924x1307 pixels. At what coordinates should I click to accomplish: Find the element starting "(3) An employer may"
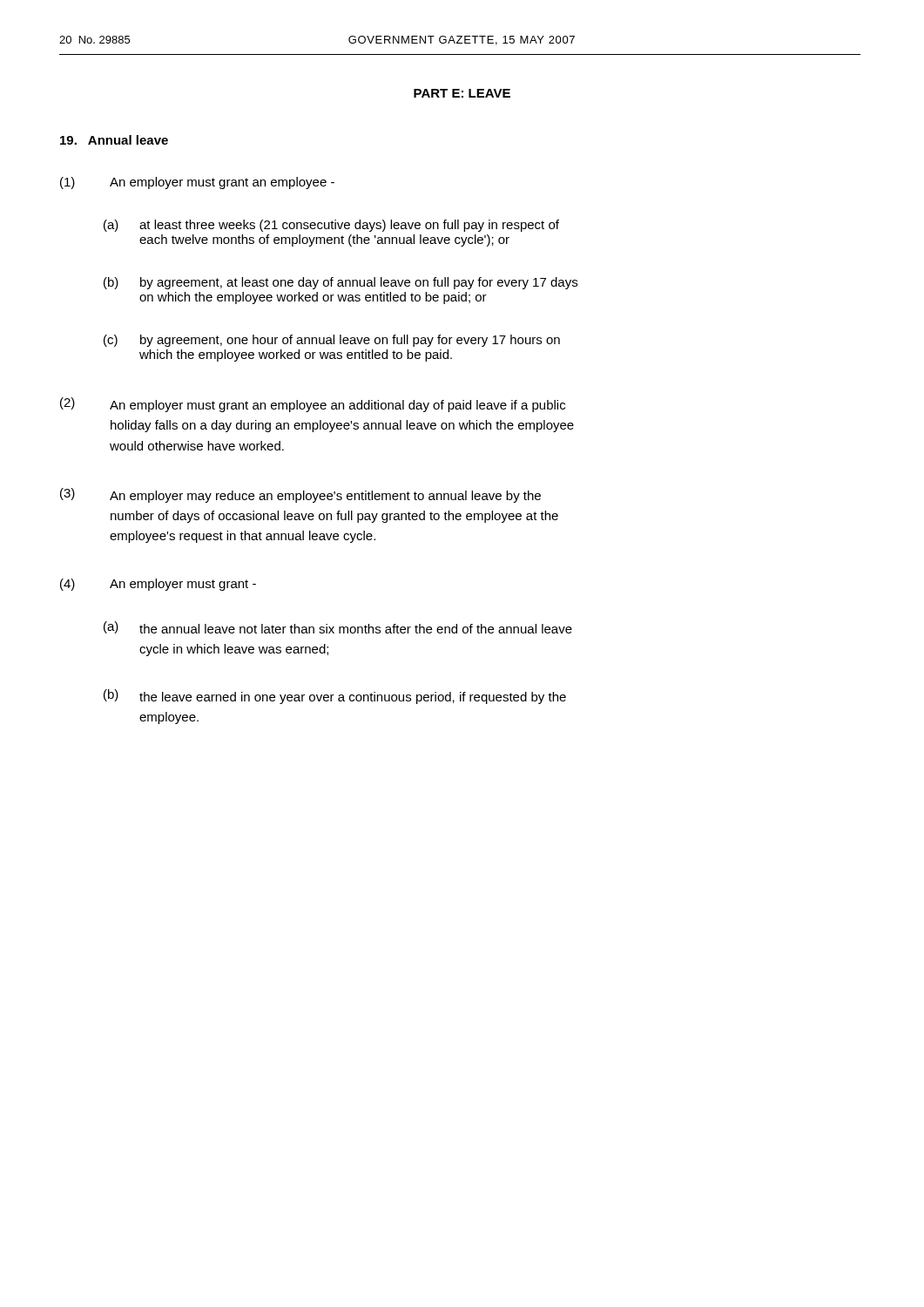click(x=309, y=516)
